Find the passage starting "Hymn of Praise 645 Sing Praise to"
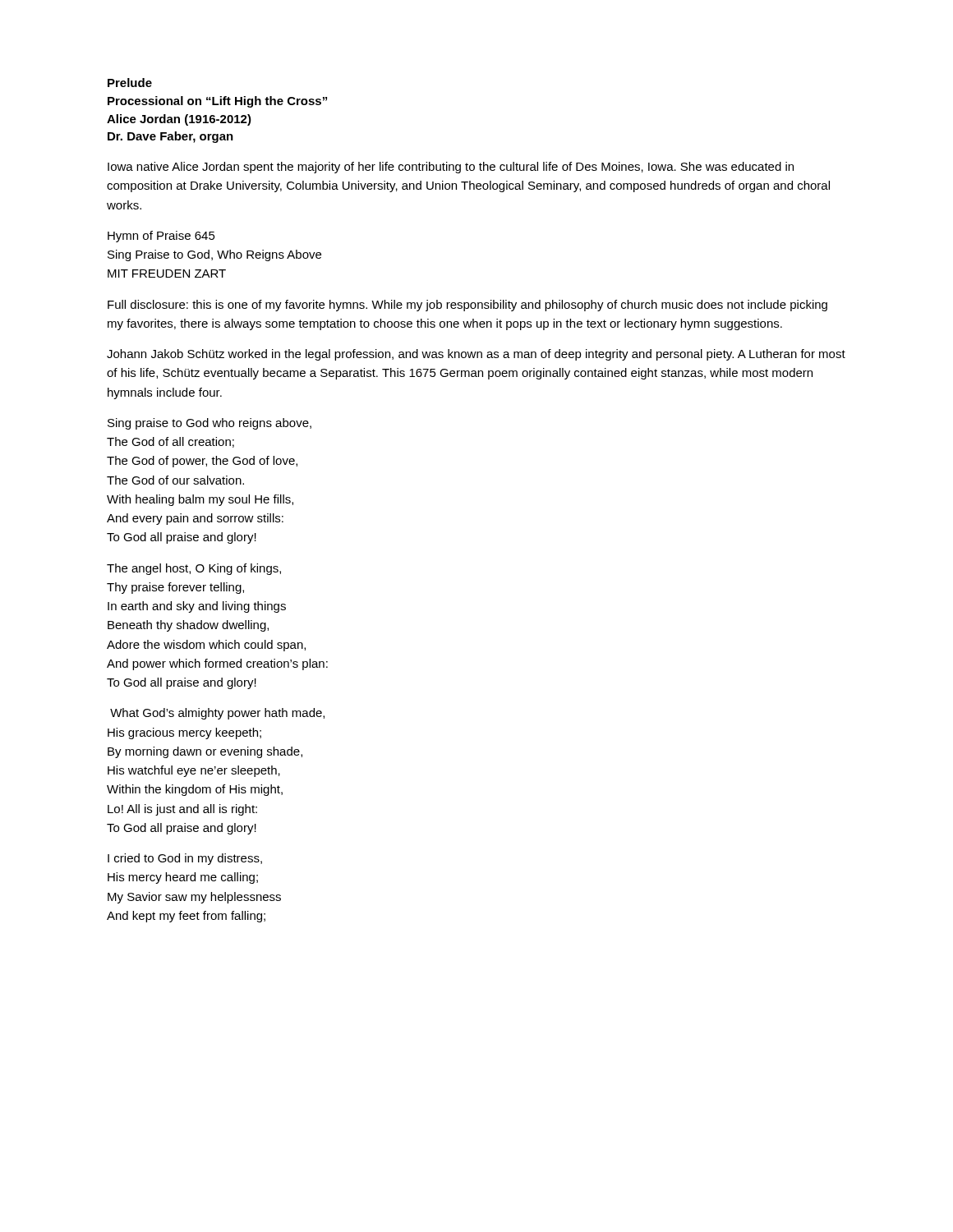953x1232 pixels. tap(214, 254)
